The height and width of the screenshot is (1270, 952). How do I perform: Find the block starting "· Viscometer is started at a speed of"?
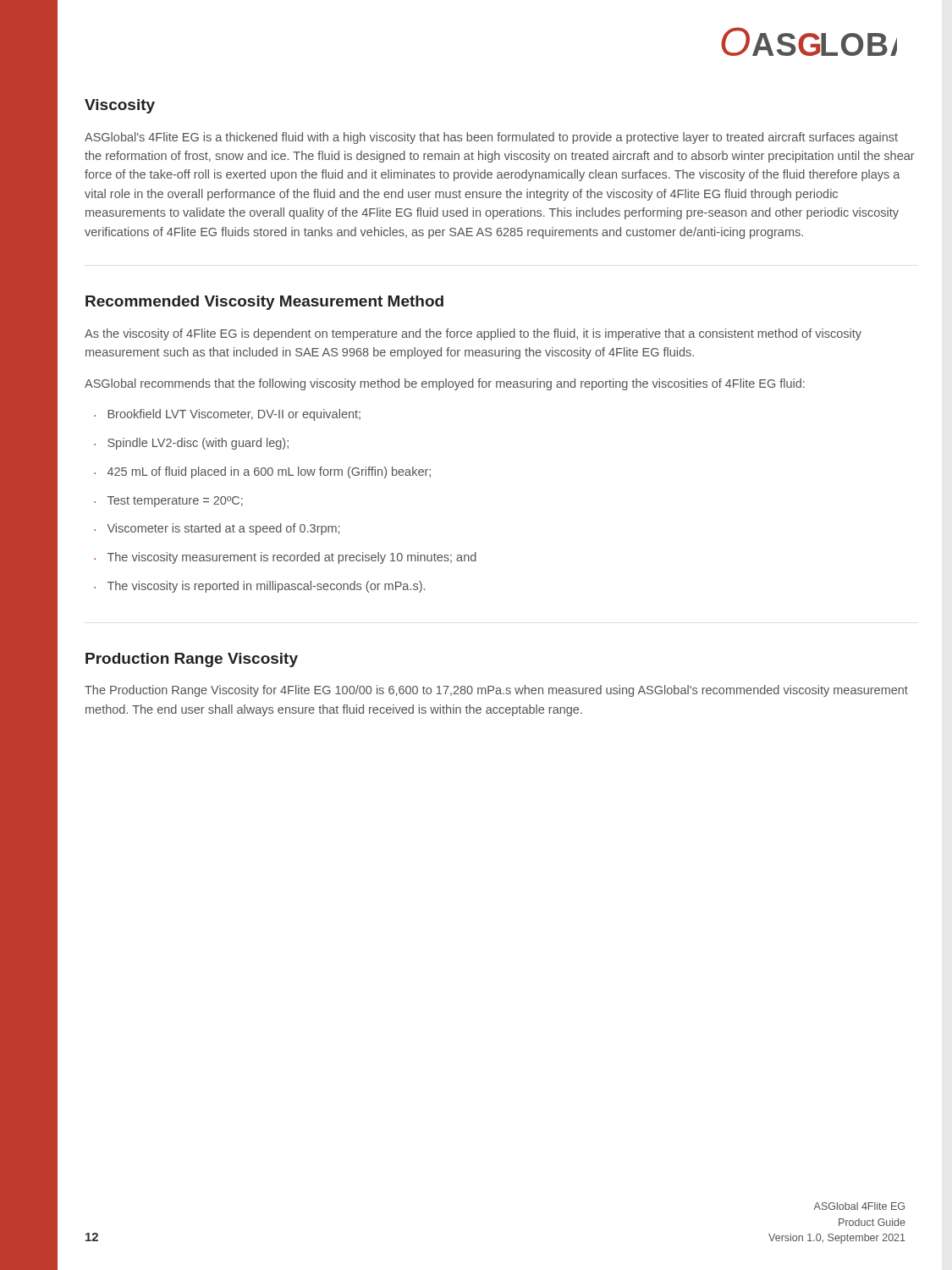(217, 530)
